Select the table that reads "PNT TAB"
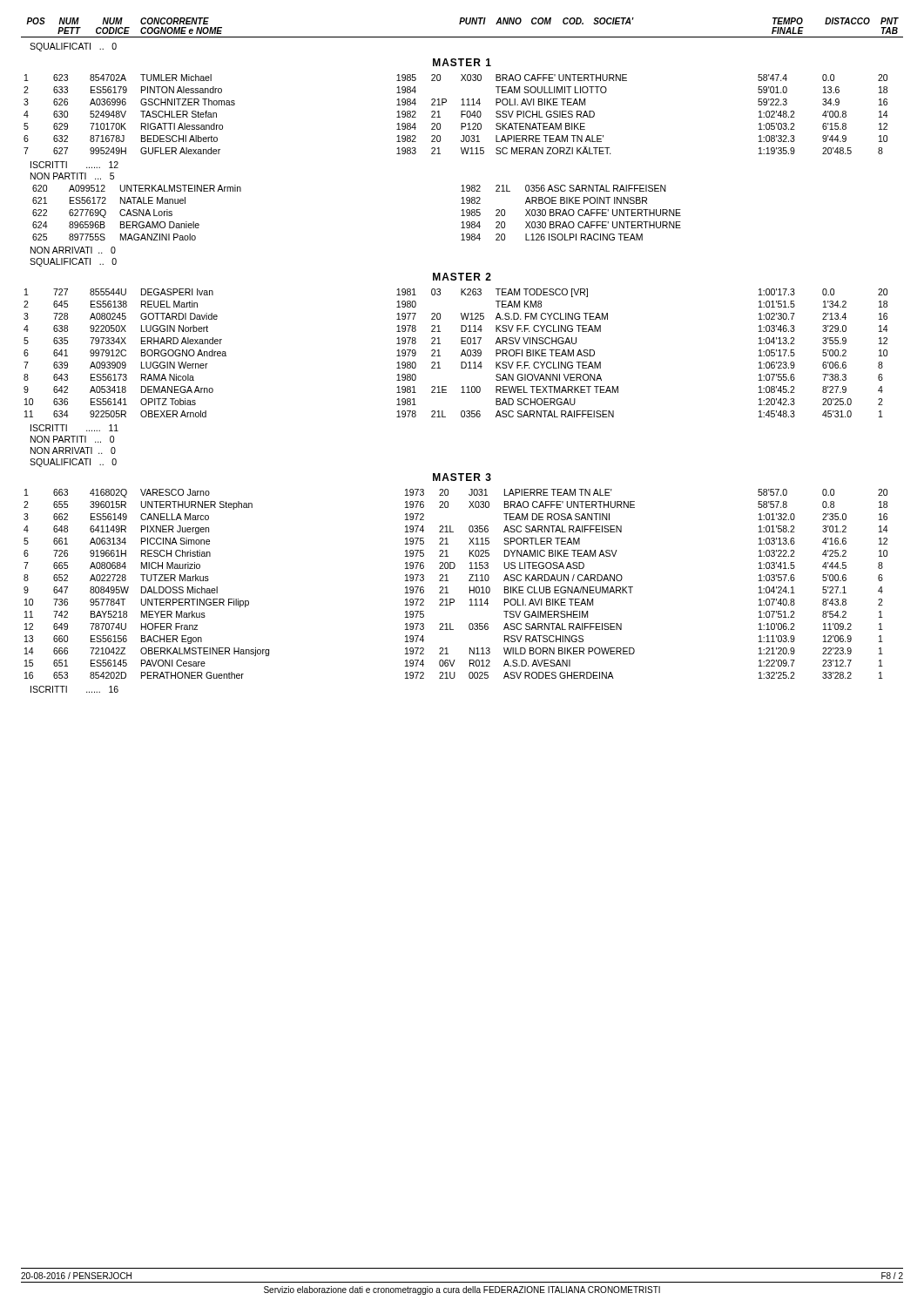Image resolution: width=924 pixels, height=1307 pixels. coord(462,27)
